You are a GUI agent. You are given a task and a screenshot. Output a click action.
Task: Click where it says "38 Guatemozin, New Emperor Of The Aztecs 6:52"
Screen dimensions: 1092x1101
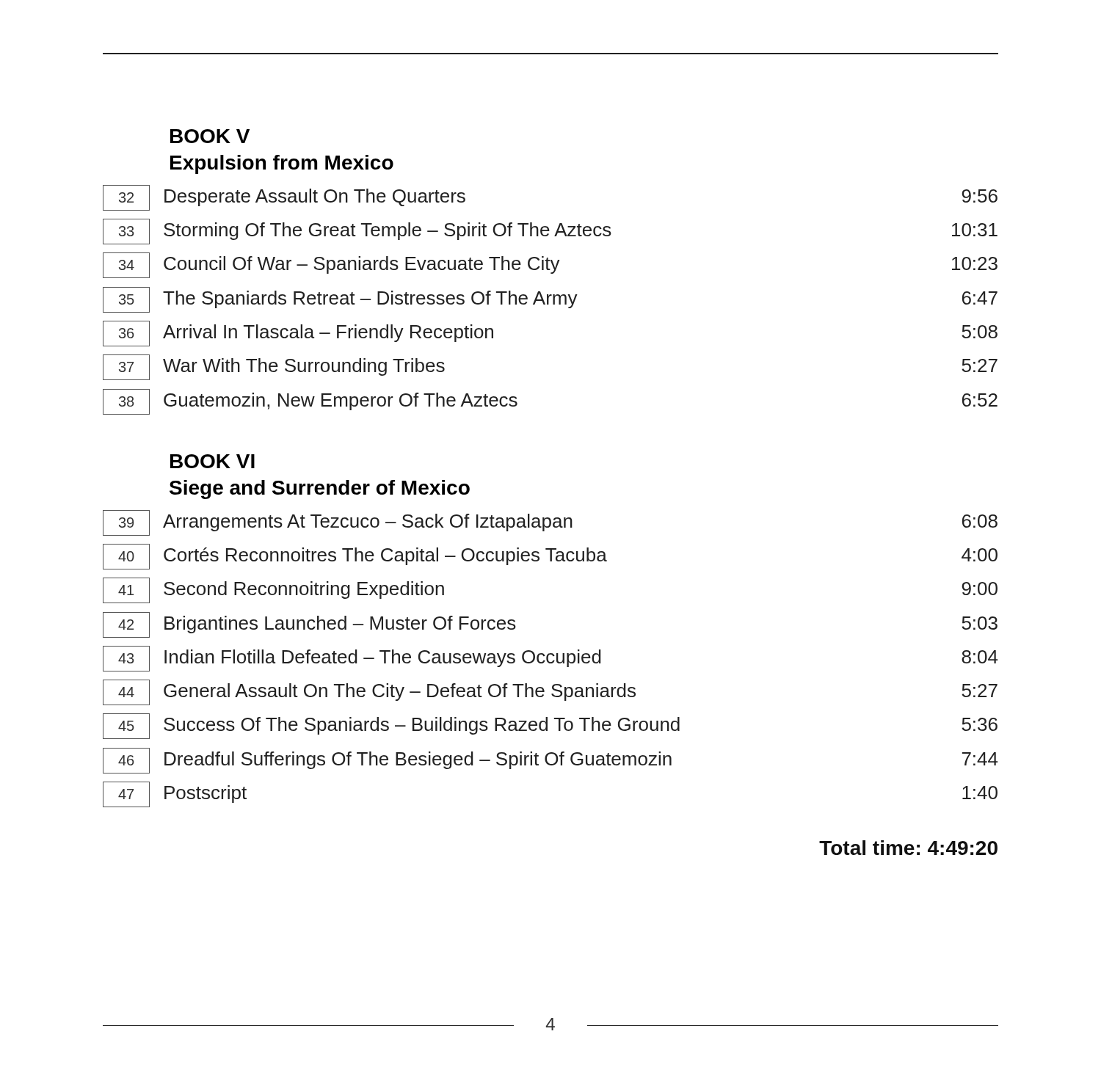point(326,400)
